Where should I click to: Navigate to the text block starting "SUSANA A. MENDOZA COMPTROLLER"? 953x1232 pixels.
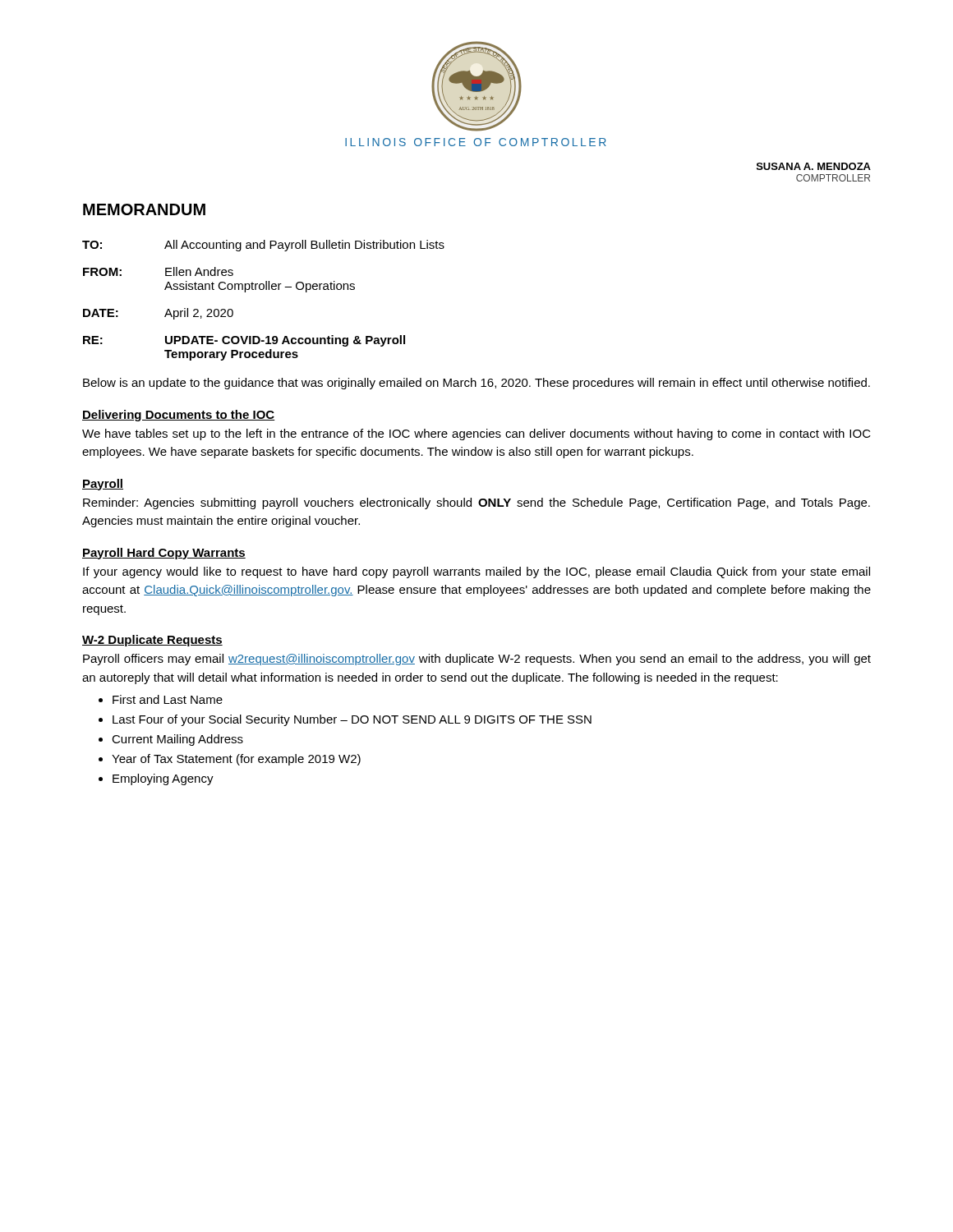(814, 166)
